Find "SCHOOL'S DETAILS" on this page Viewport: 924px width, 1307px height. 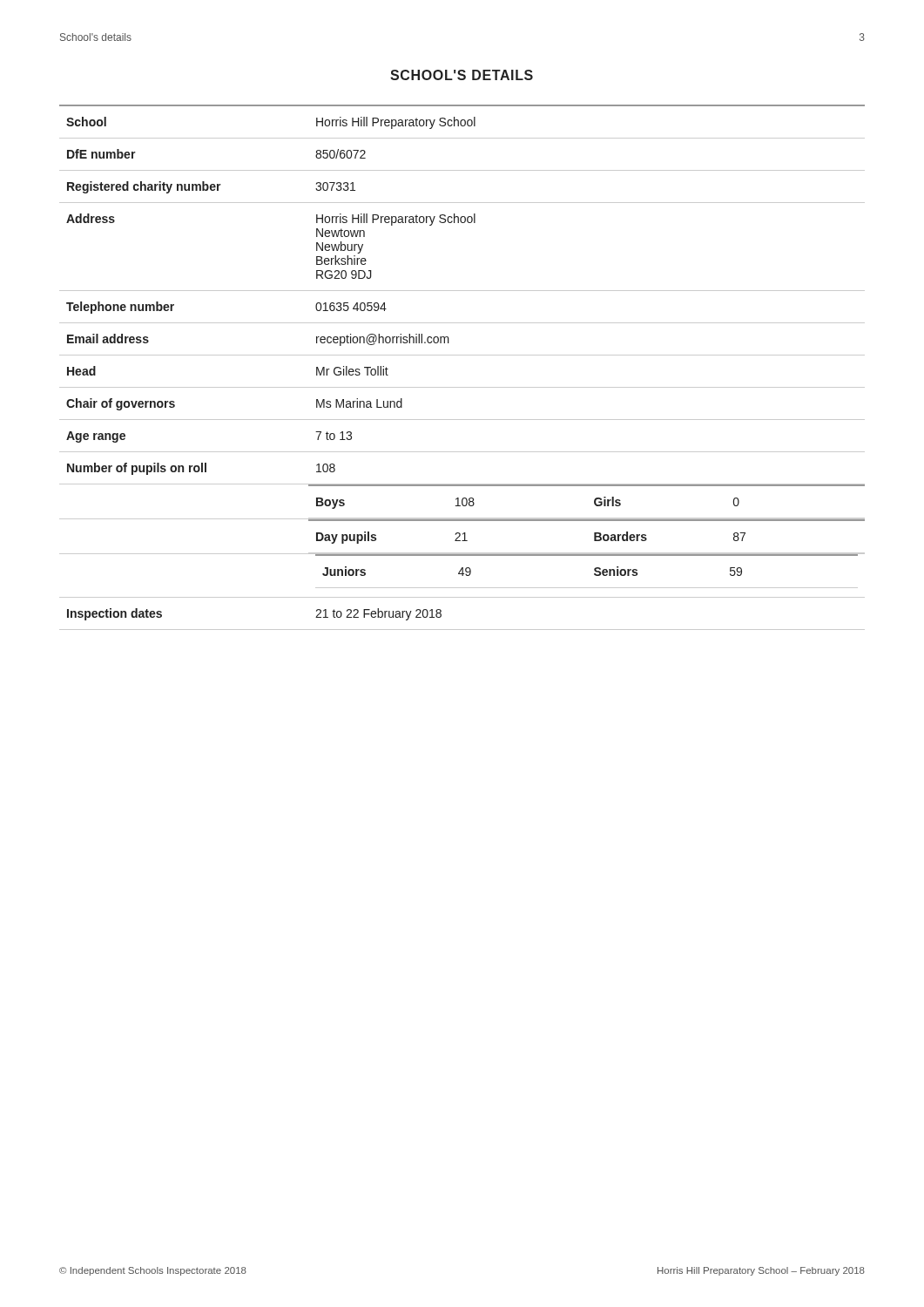(x=462, y=75)
